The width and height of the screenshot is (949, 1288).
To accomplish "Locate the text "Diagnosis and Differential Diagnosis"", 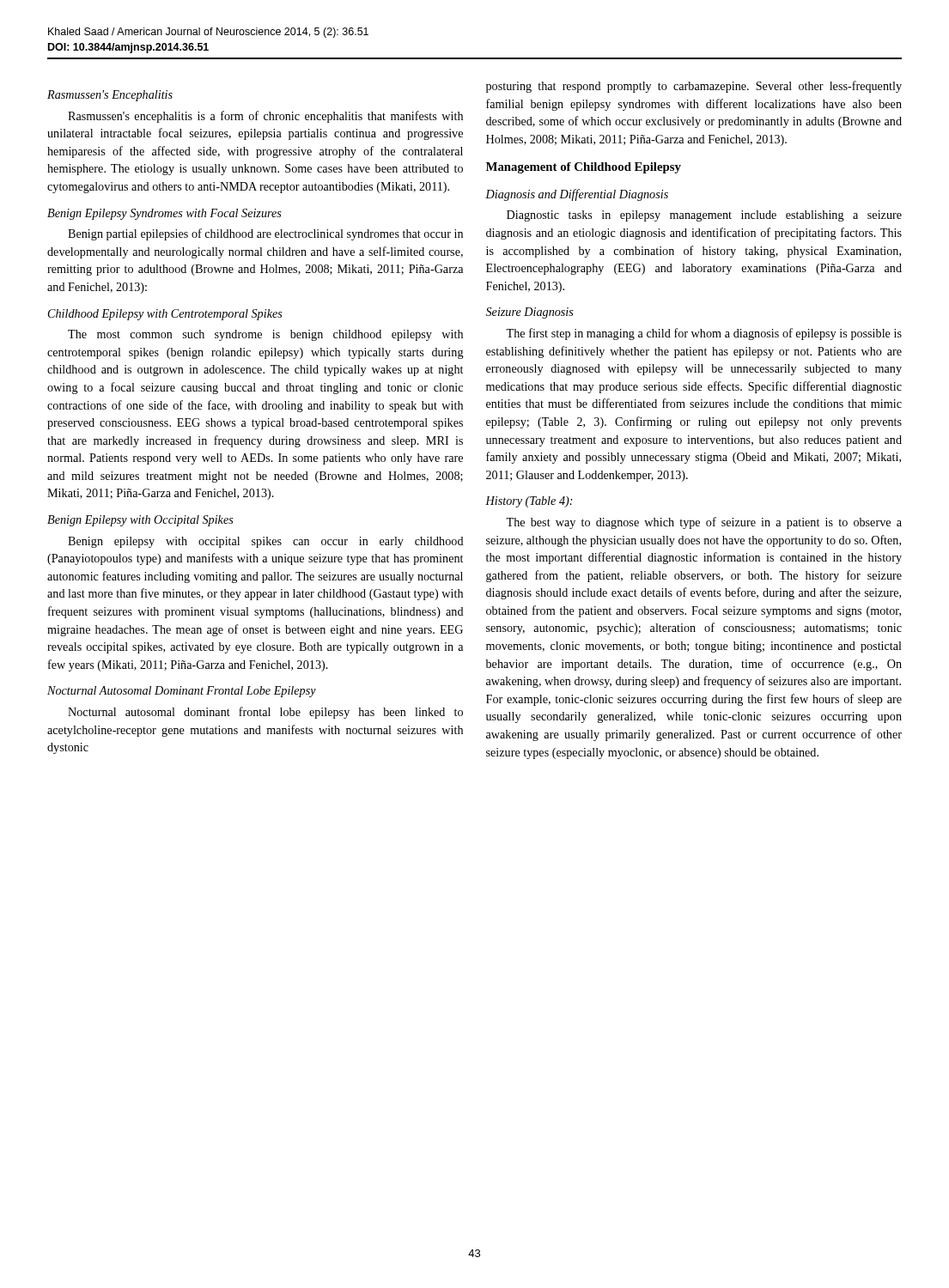I will [577, 195].
